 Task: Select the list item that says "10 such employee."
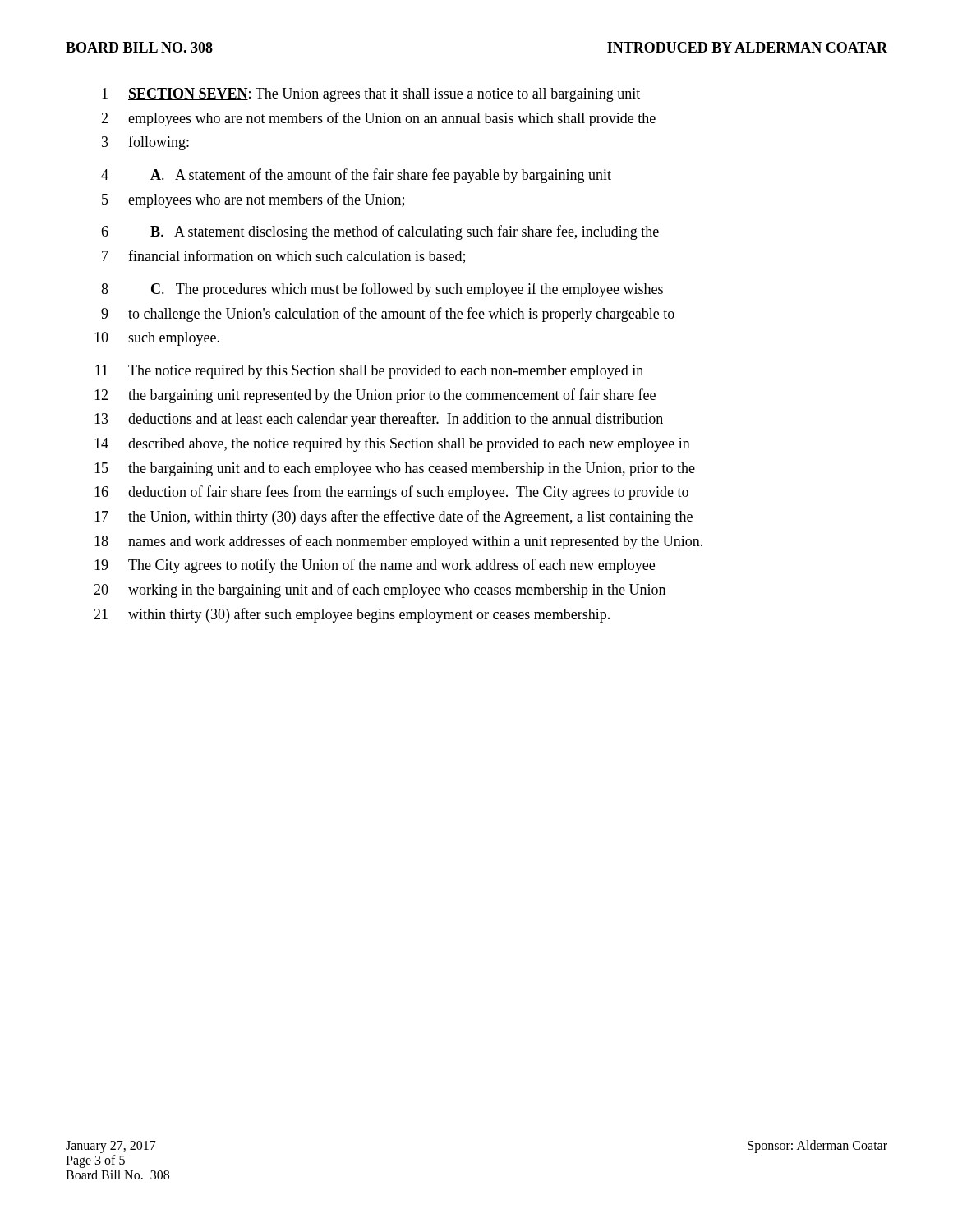[x=157, y=339]
